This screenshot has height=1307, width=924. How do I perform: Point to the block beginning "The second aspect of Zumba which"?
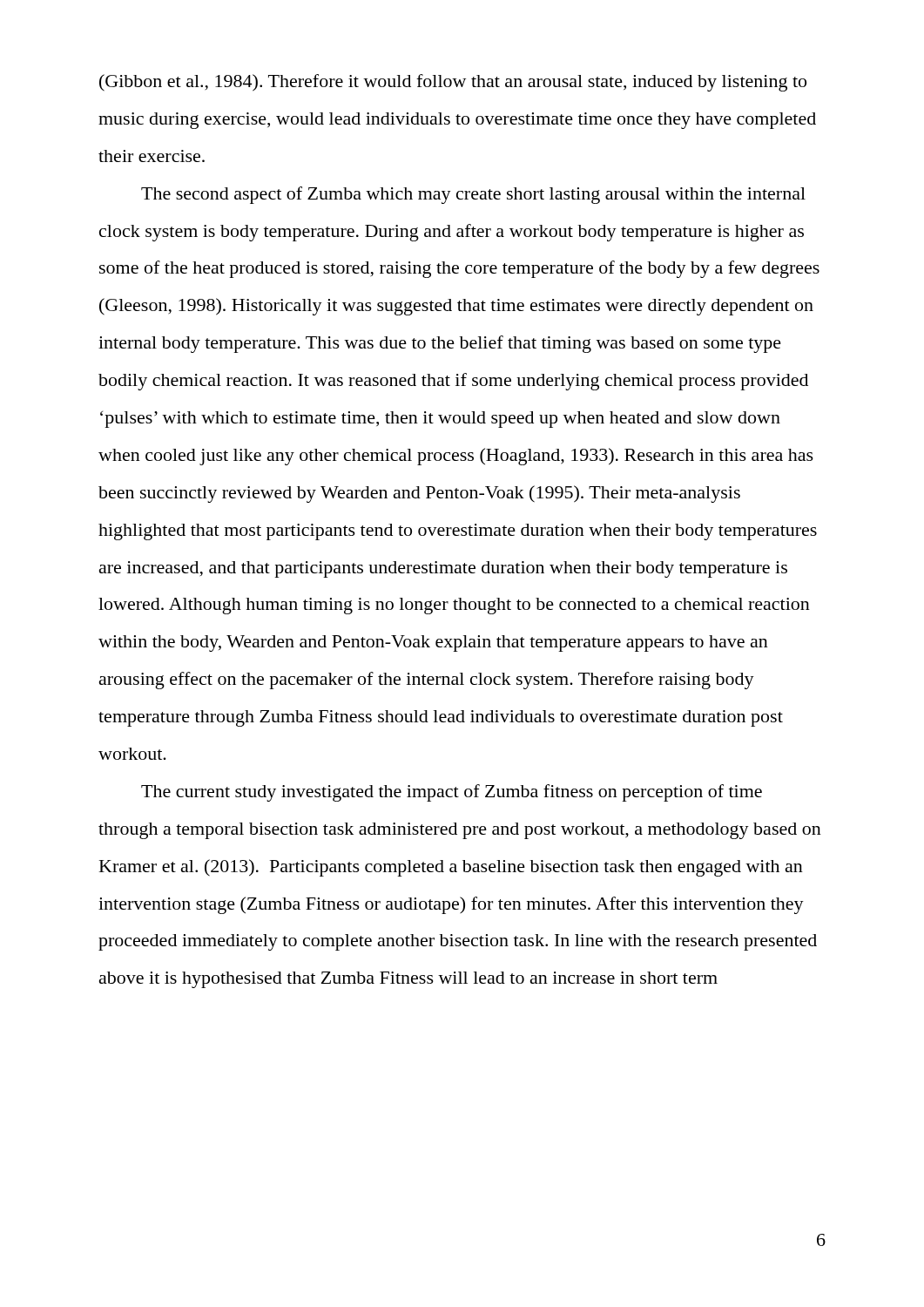(x=473, y=195)
